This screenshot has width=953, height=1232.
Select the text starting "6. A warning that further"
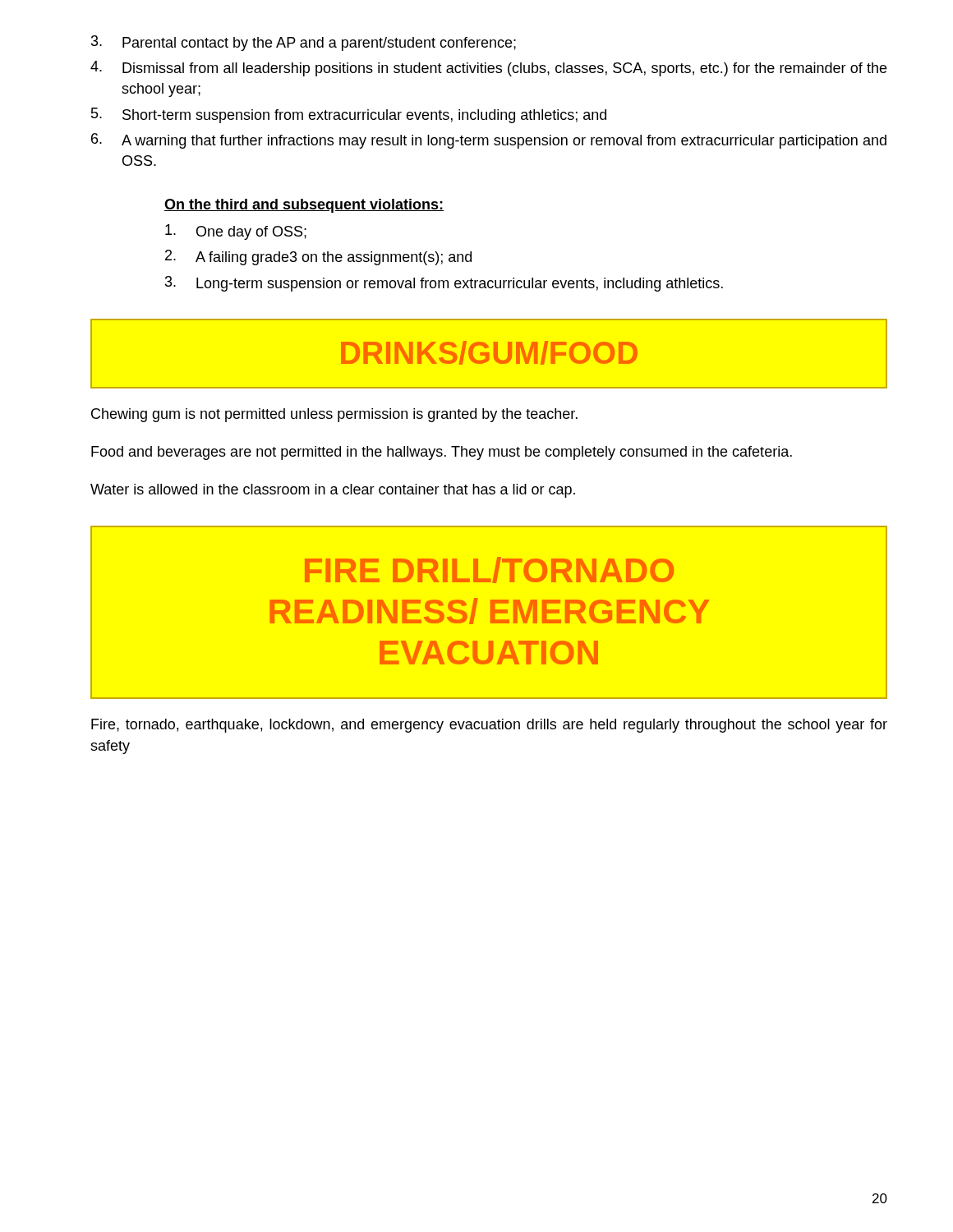point(489,151)
